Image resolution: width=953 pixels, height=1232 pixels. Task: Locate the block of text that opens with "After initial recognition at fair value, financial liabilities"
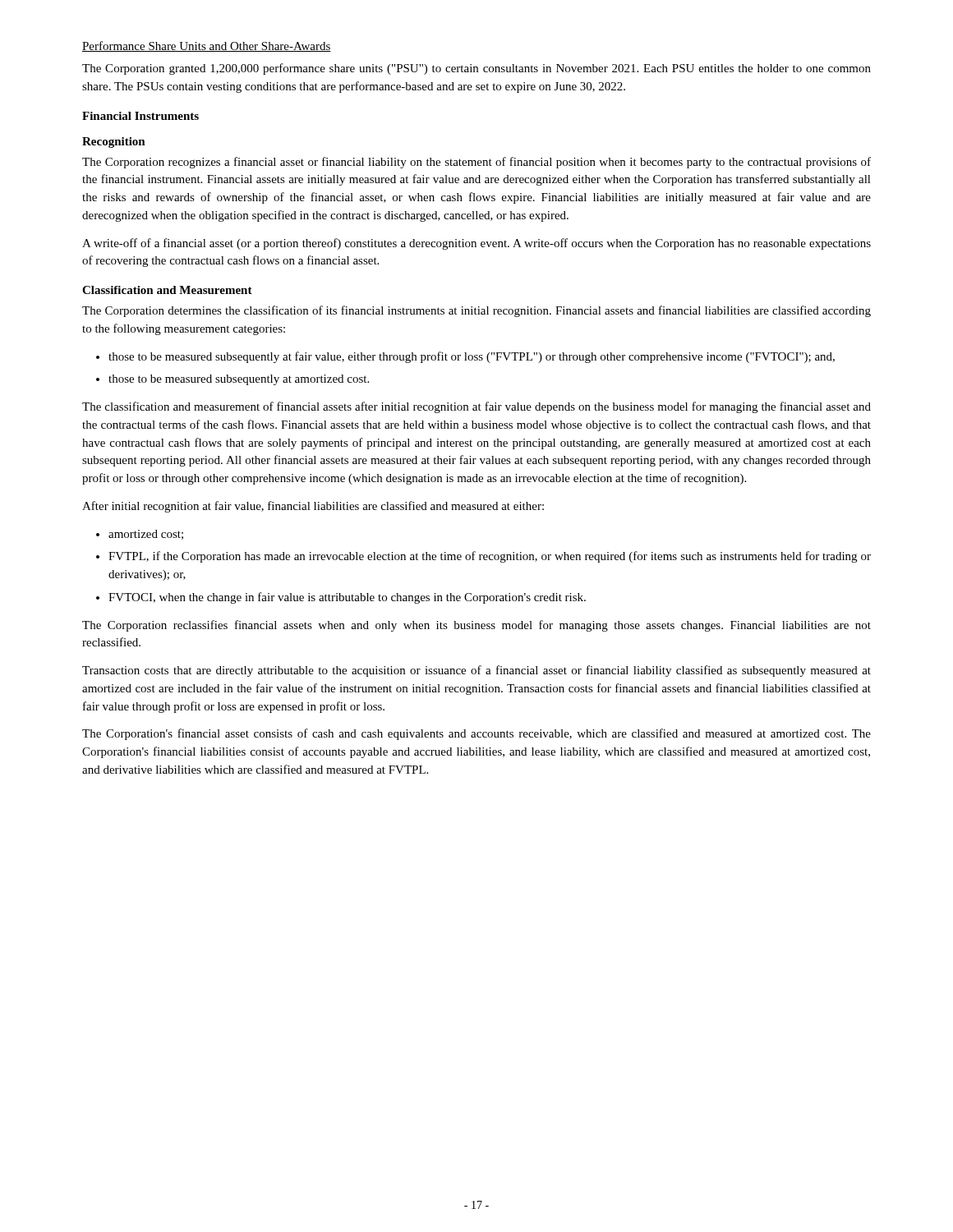[476, 506]
